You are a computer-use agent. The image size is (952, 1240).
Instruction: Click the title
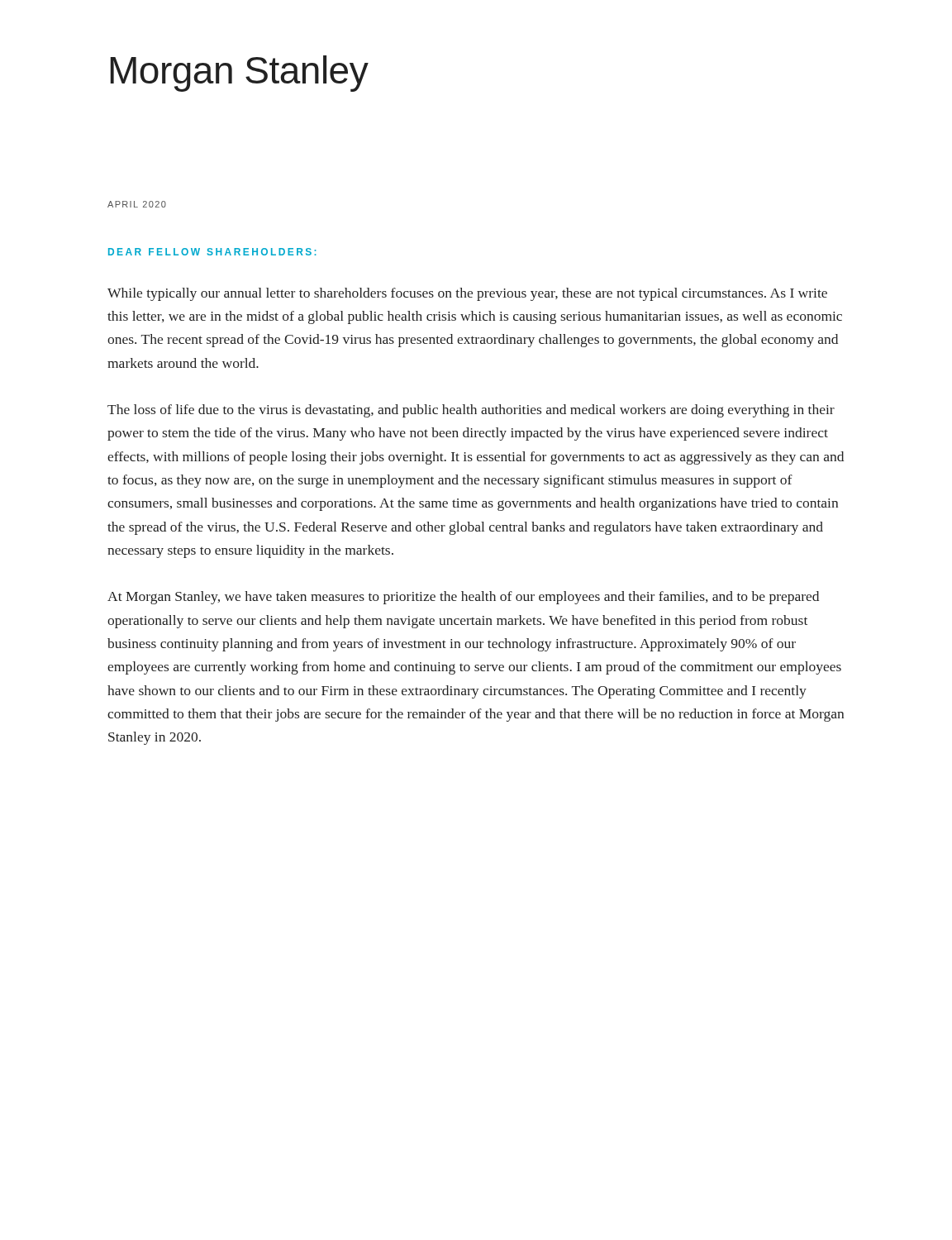(238, 70)
